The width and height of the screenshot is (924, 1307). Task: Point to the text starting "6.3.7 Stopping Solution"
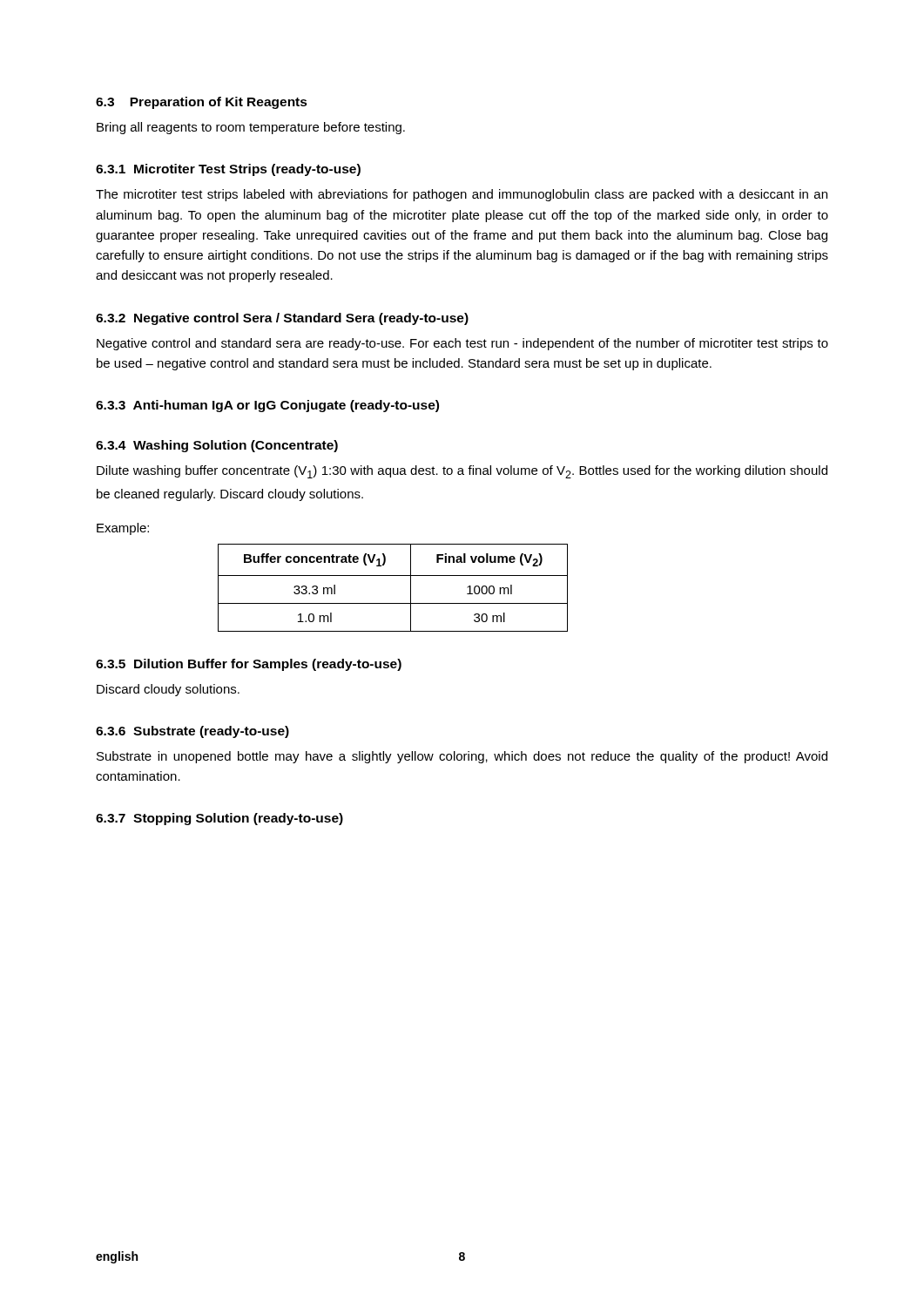220,818
